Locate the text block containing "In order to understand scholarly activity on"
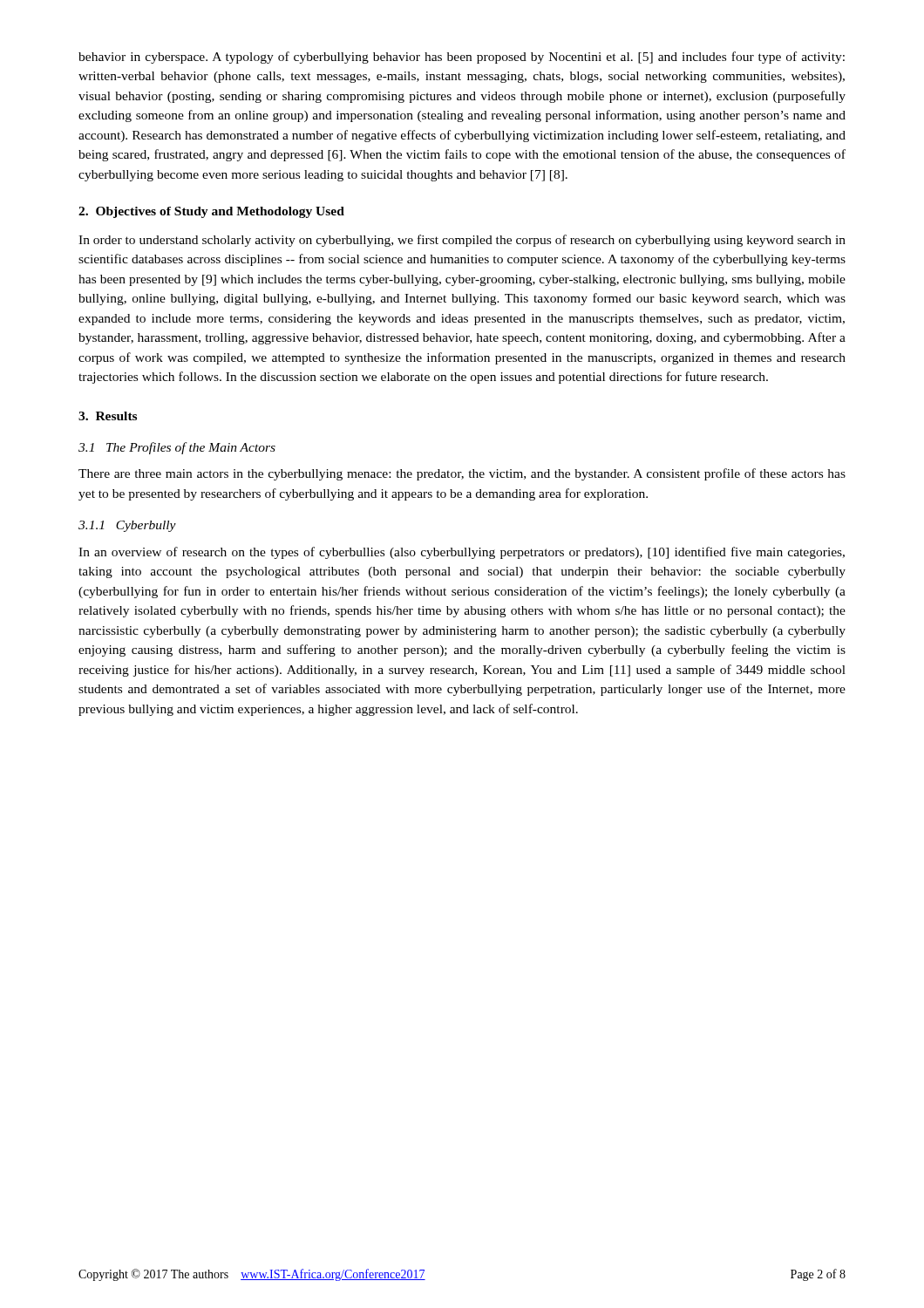924x1308 pixels. (x=462, y=308)
